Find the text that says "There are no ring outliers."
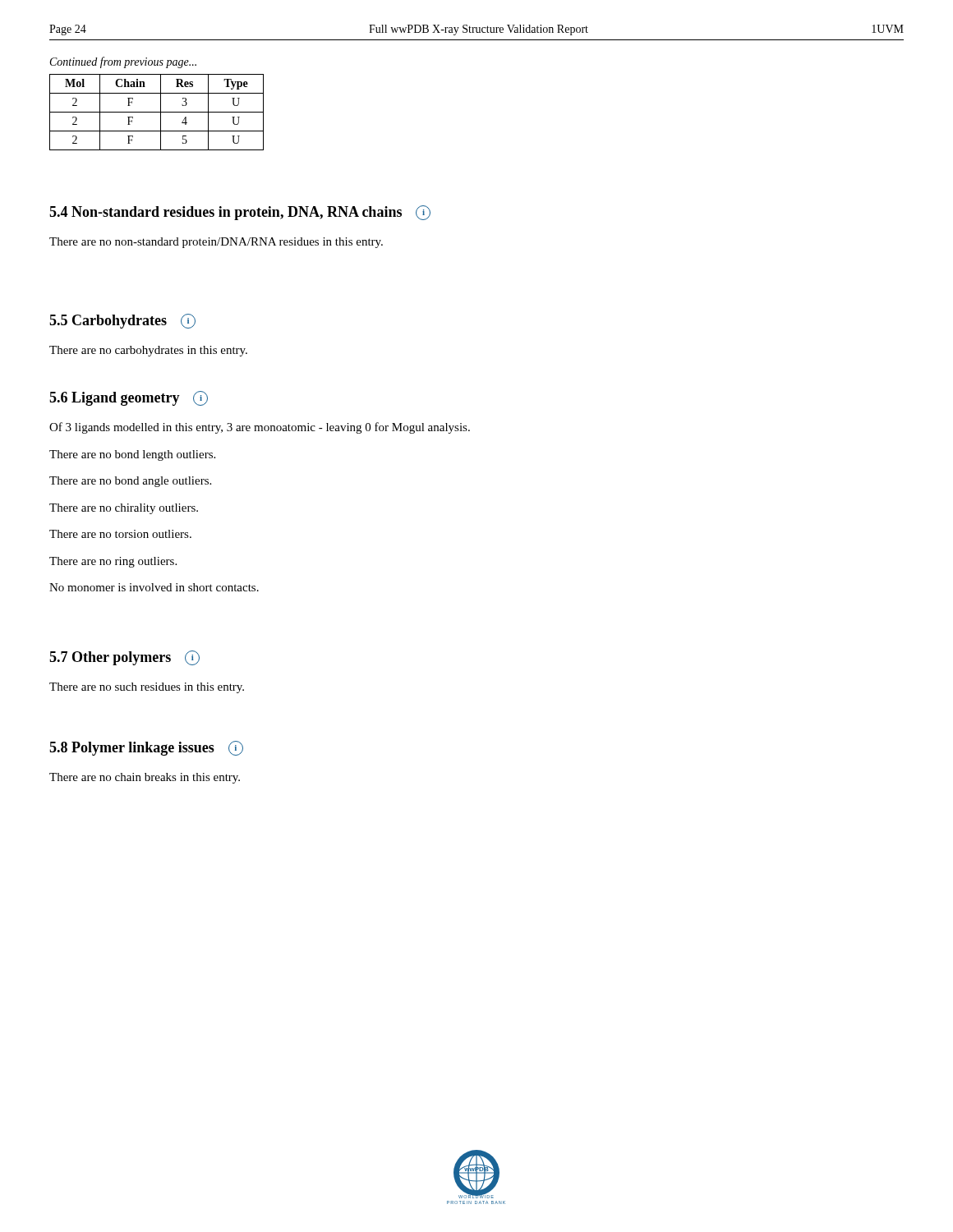This screenshot has height=1232, width=953. coord(113,561)
